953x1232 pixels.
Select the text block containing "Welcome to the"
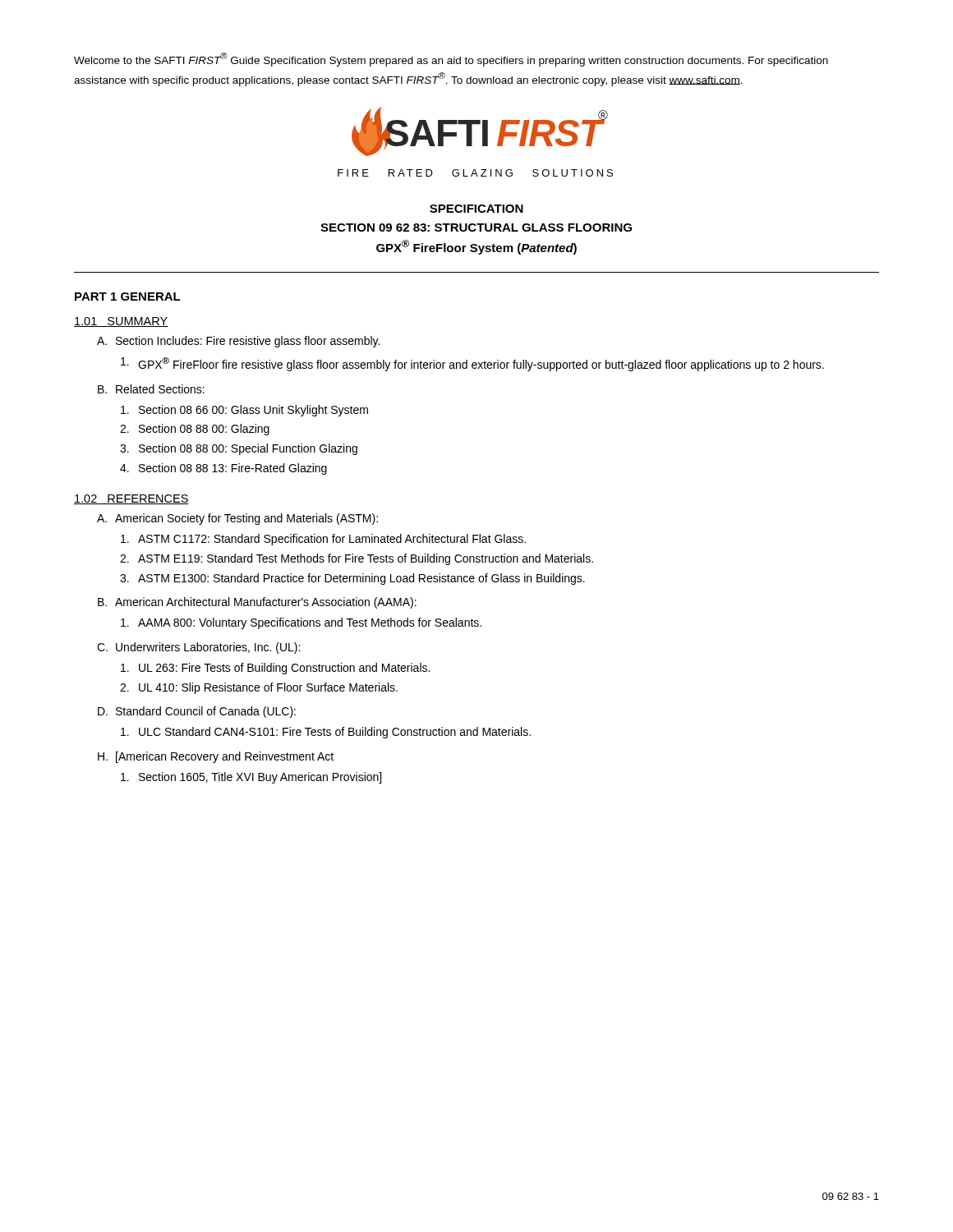point(451,68)
